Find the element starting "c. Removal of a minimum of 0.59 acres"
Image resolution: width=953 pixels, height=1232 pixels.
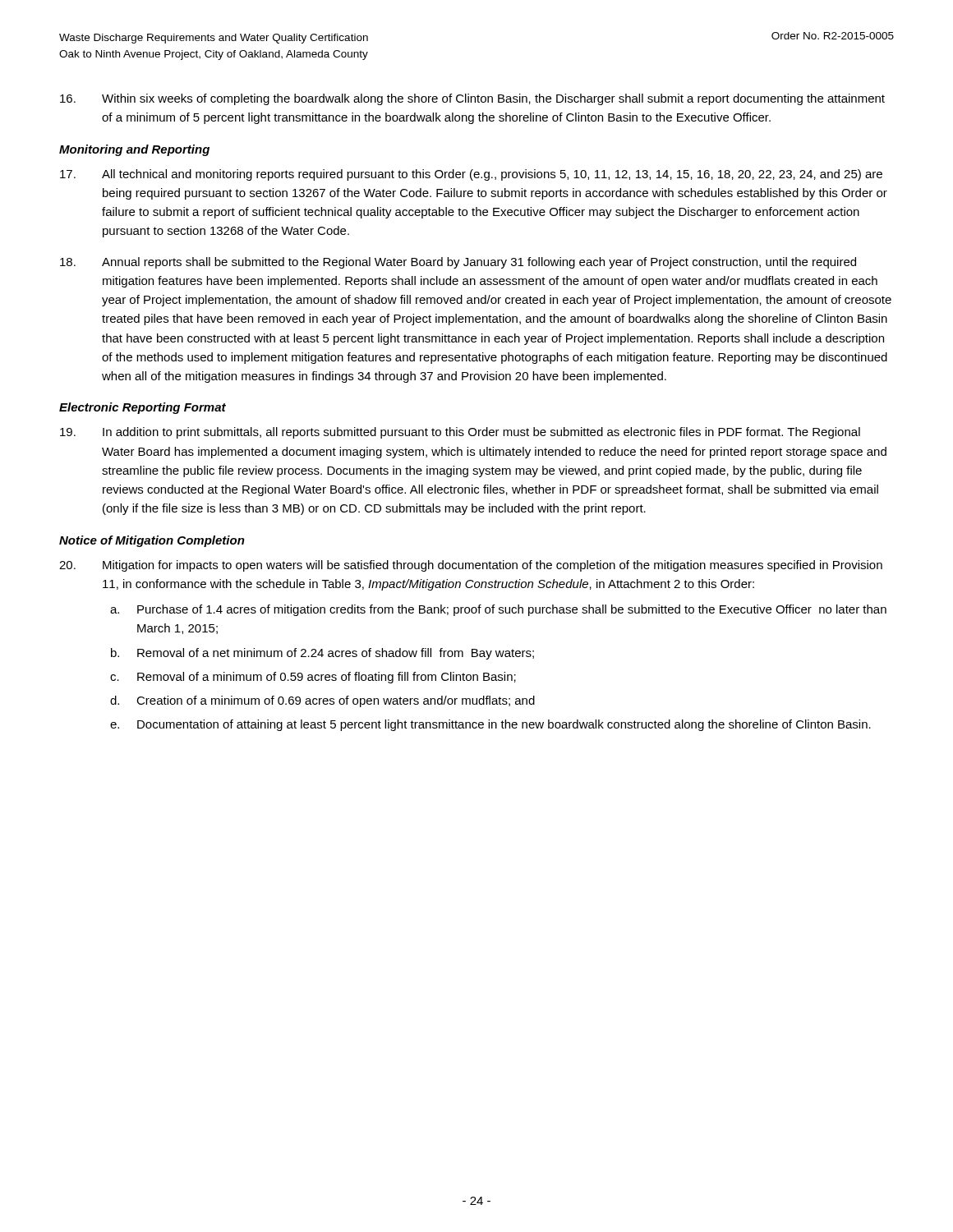point(502,676)
